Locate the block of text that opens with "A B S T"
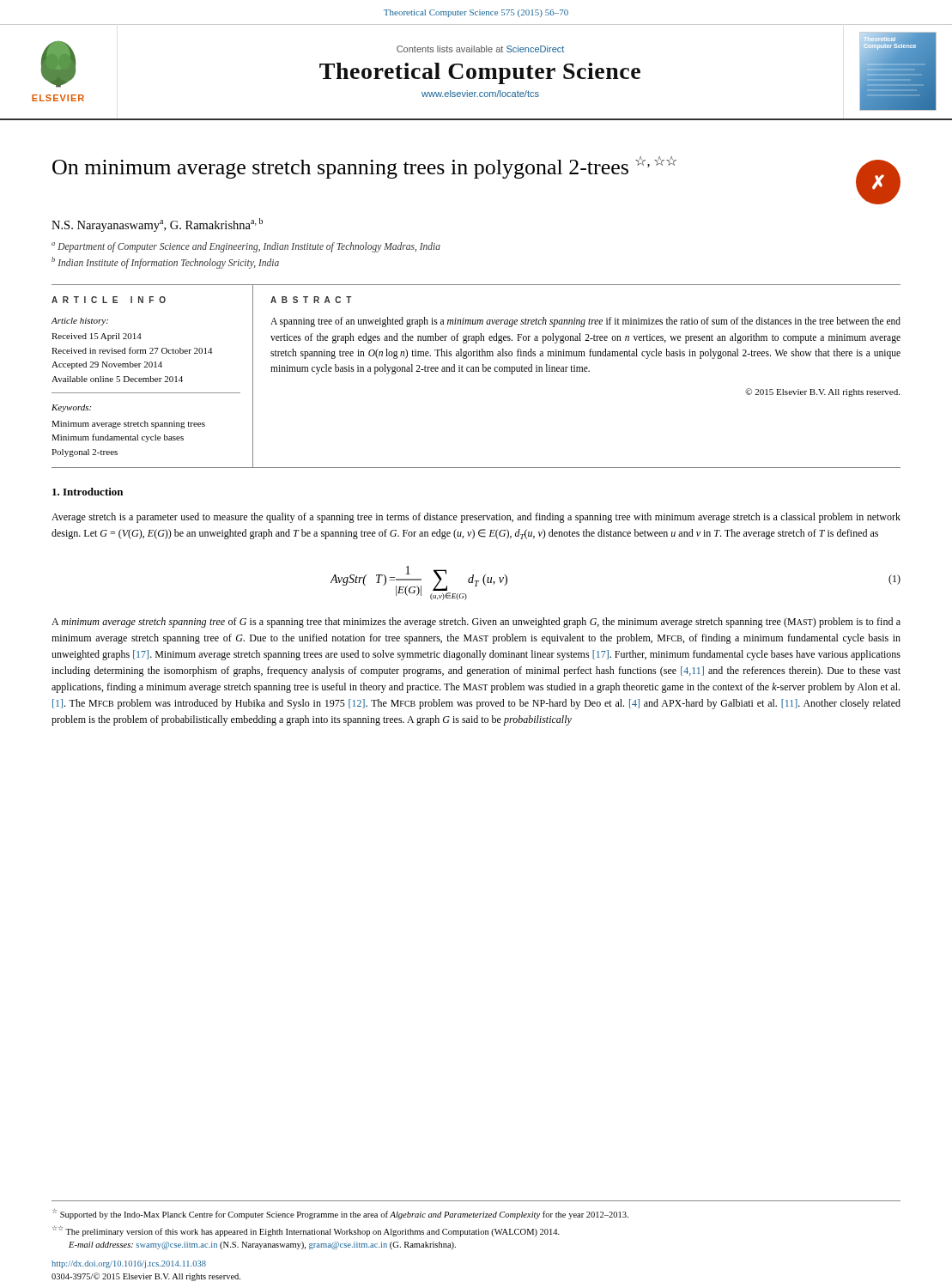Image resolution: width=952 pixels, height=1288 pixels. tap(312, 300)
